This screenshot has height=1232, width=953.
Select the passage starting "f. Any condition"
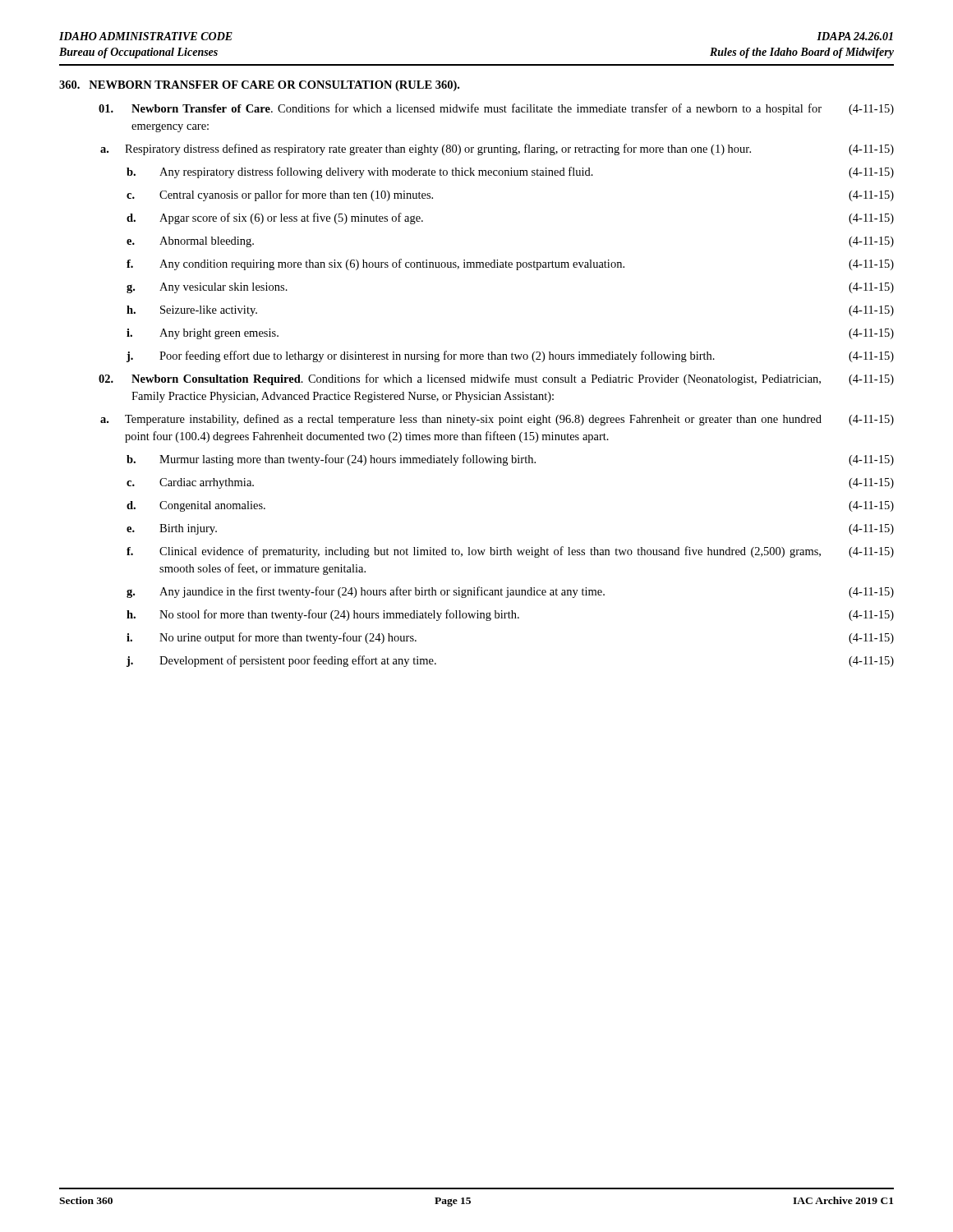coord(476,264)
